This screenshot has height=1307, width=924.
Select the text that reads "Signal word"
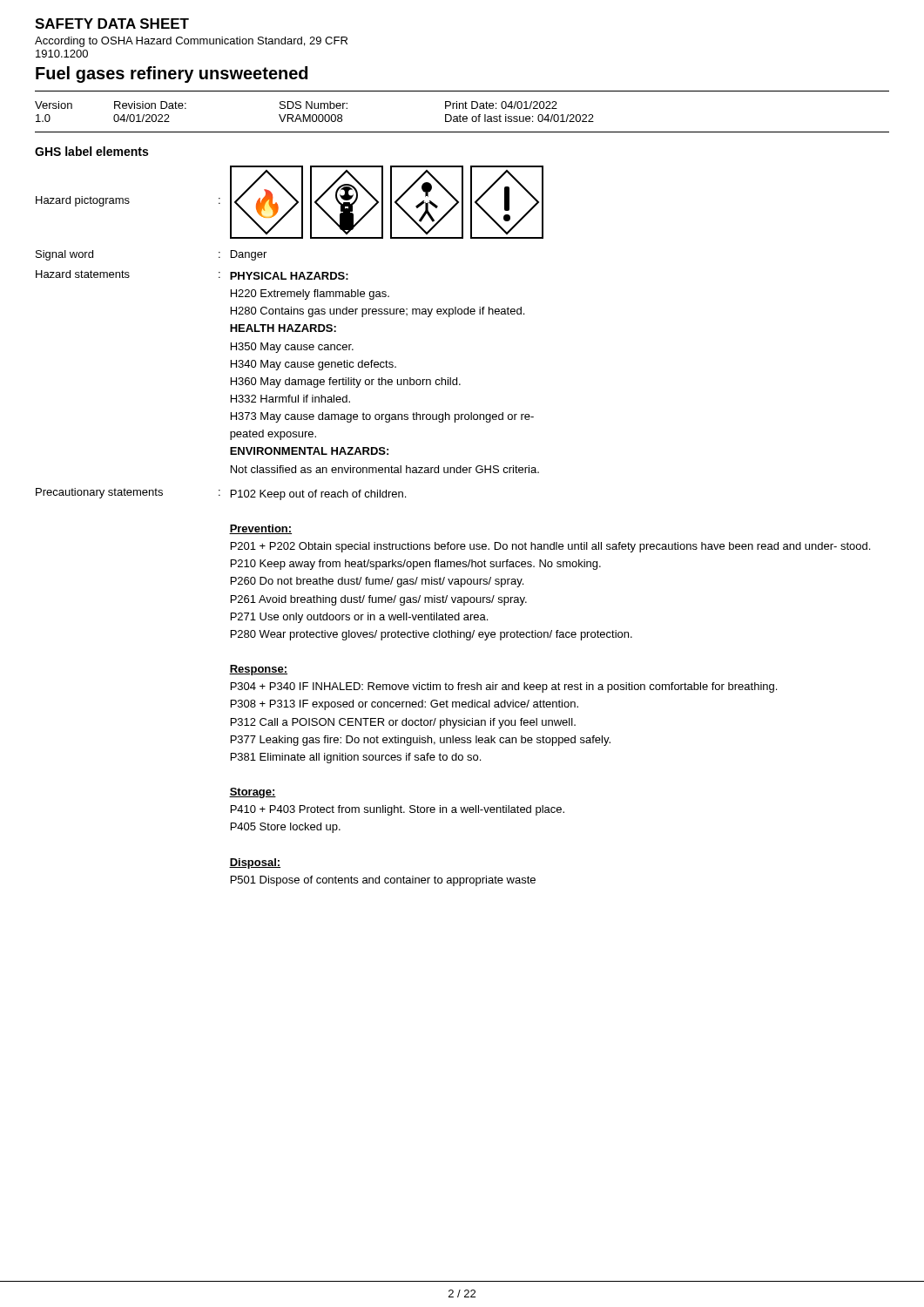[x=64, y=254]
